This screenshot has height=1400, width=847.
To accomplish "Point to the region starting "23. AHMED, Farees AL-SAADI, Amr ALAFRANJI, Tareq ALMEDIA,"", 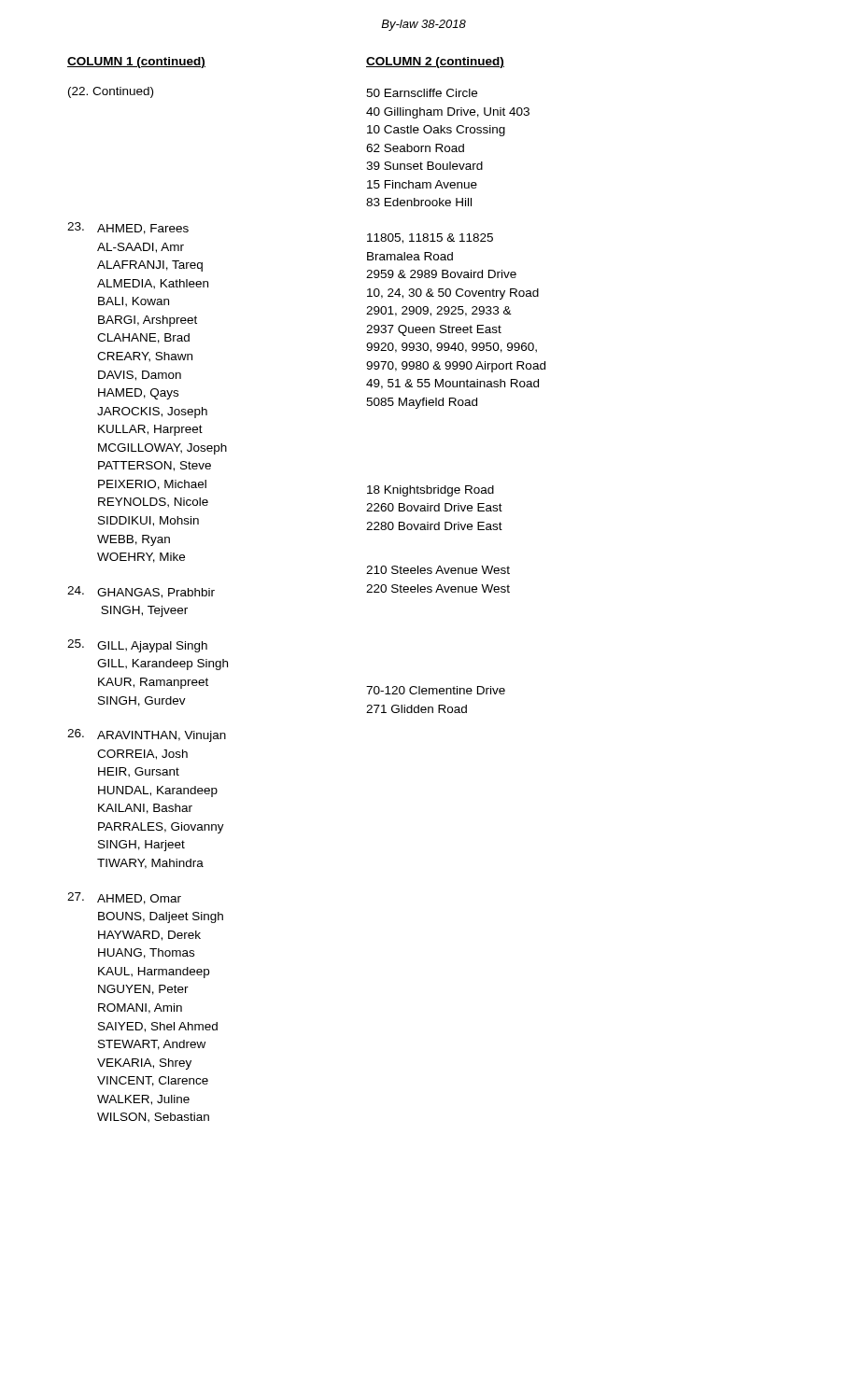I will pyautogui.click(x=147, y=393).
